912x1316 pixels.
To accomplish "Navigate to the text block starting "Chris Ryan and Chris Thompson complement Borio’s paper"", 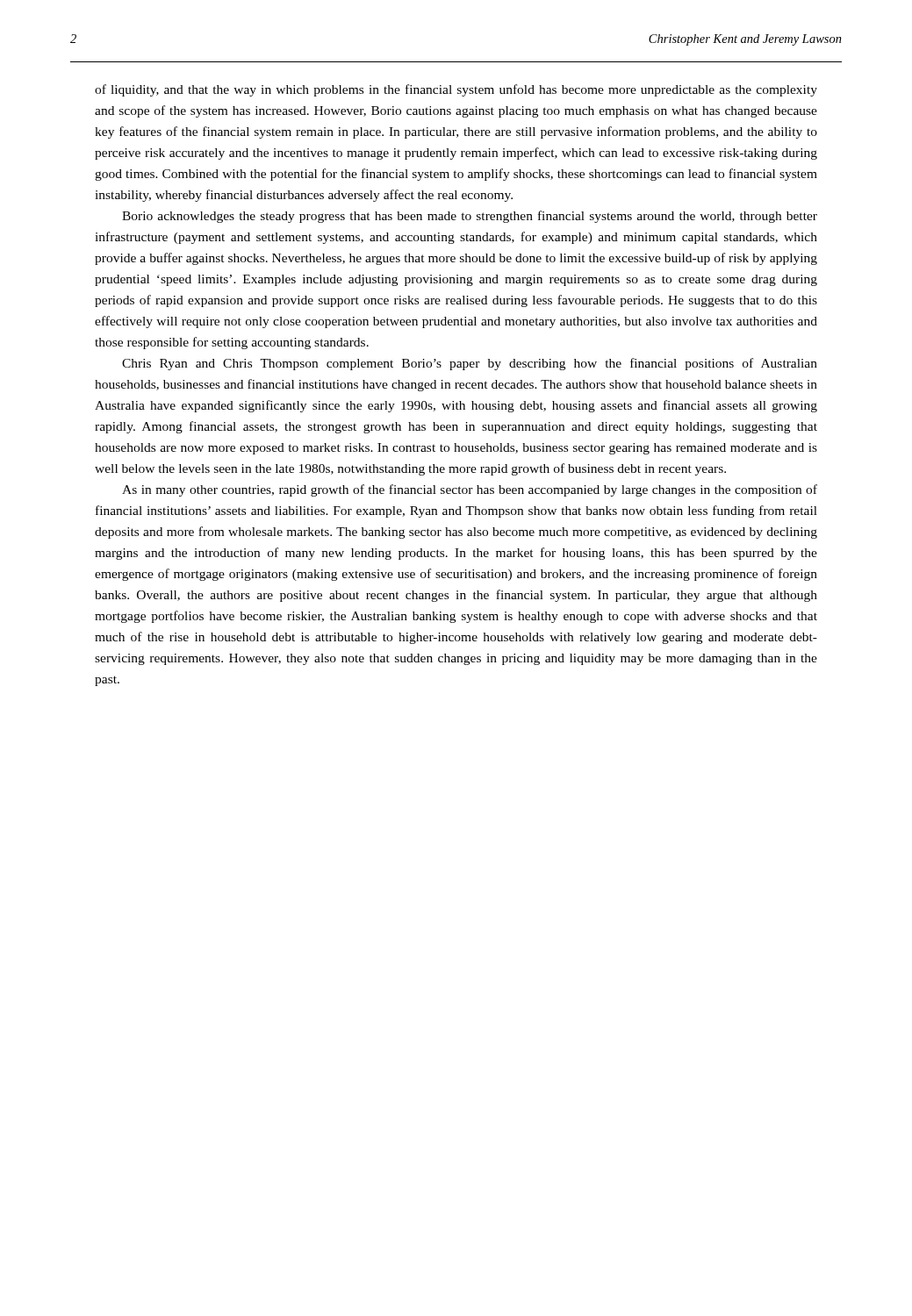I will pos(456,416).
